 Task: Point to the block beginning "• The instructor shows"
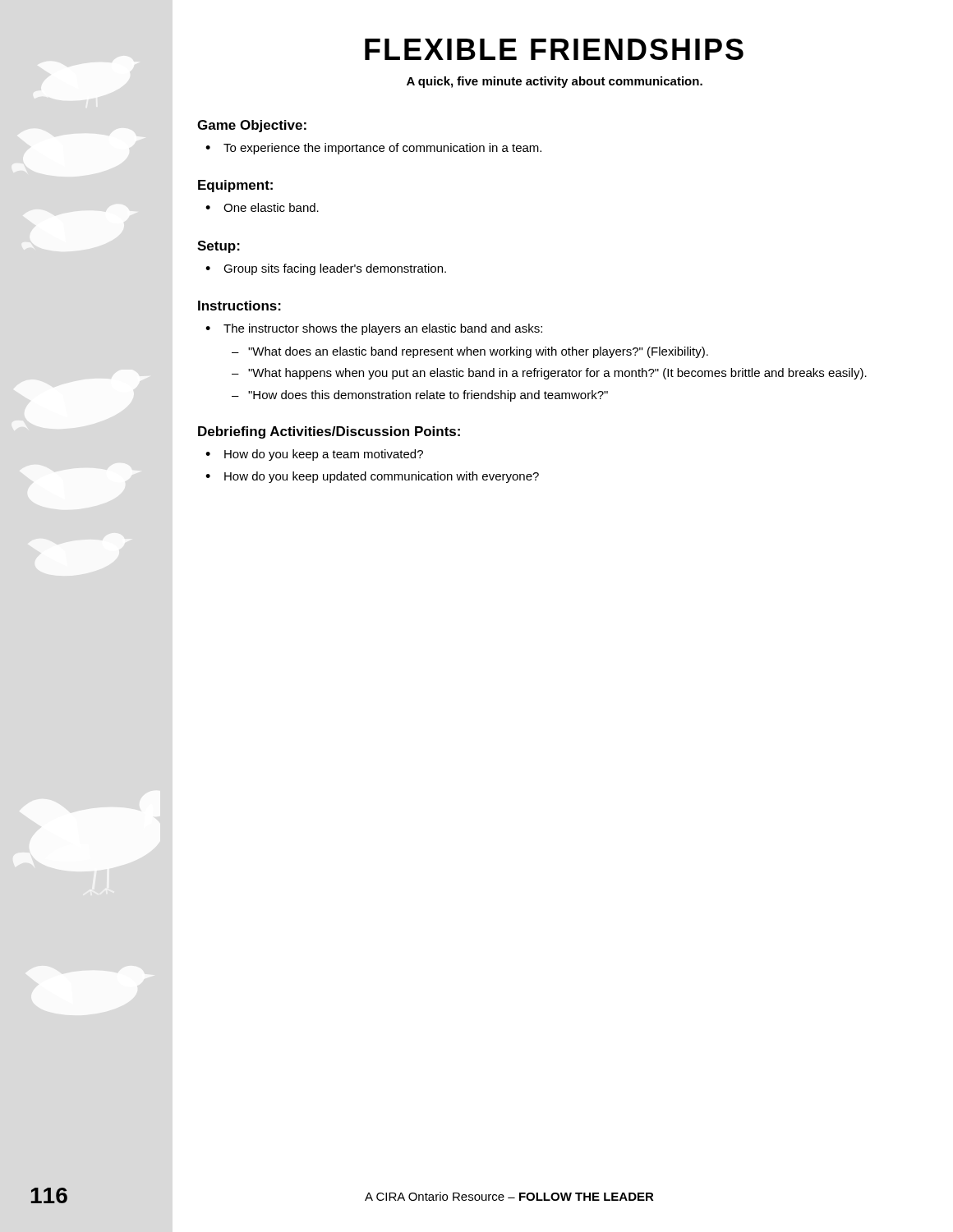click(x=374, y=329)
